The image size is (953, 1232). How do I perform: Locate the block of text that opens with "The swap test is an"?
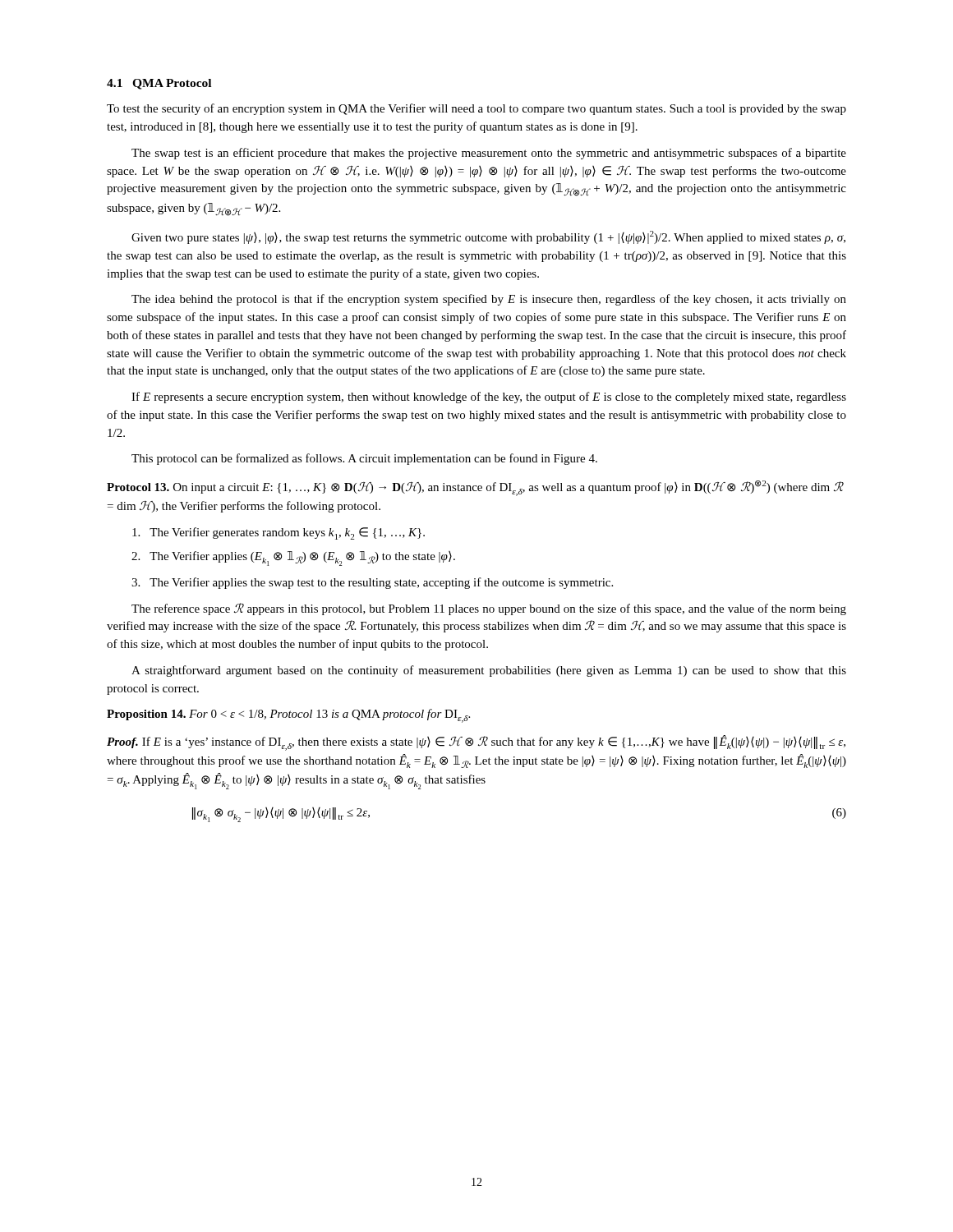point(476,182)
